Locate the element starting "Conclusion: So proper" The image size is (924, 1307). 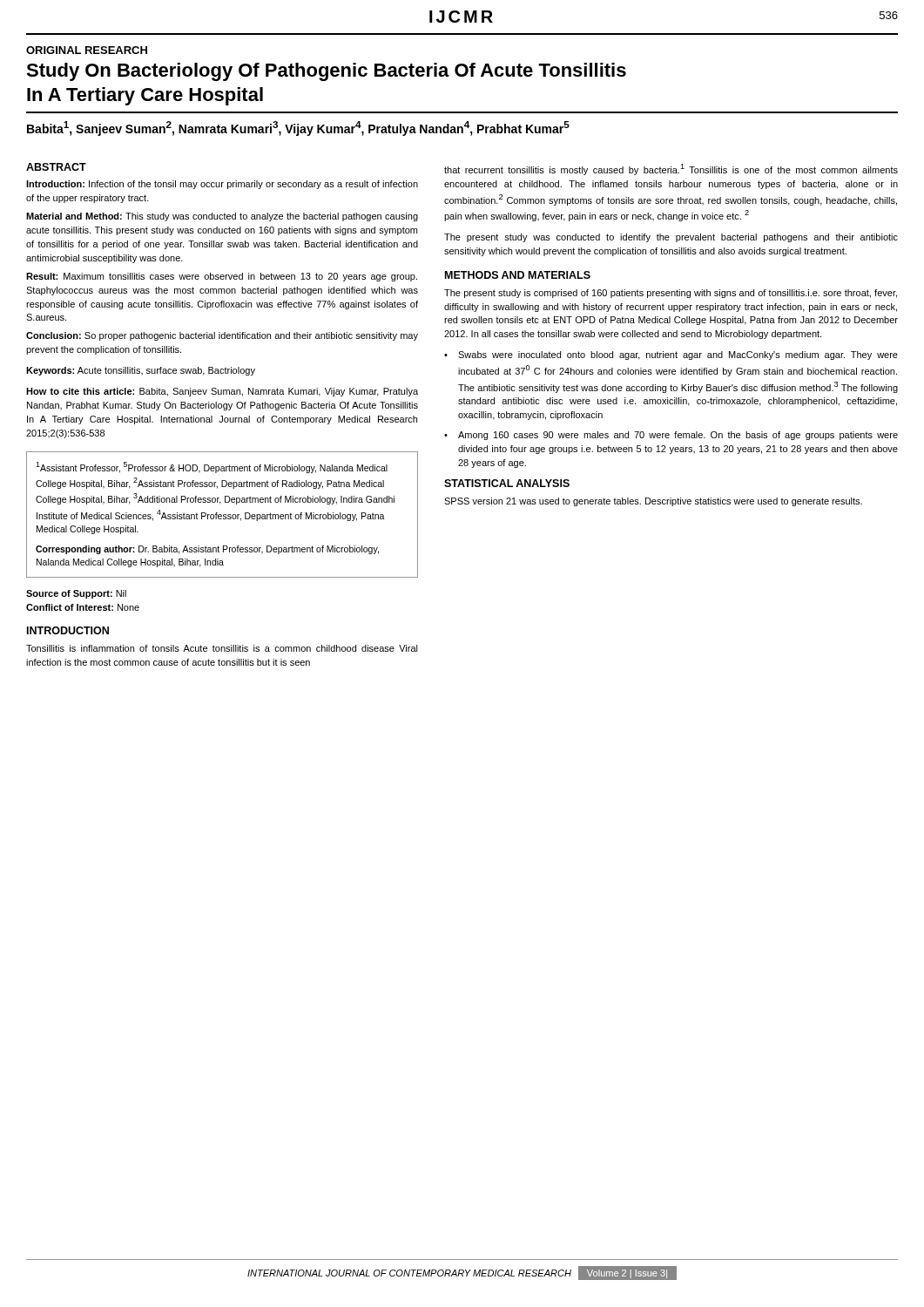tap(222, 343)
